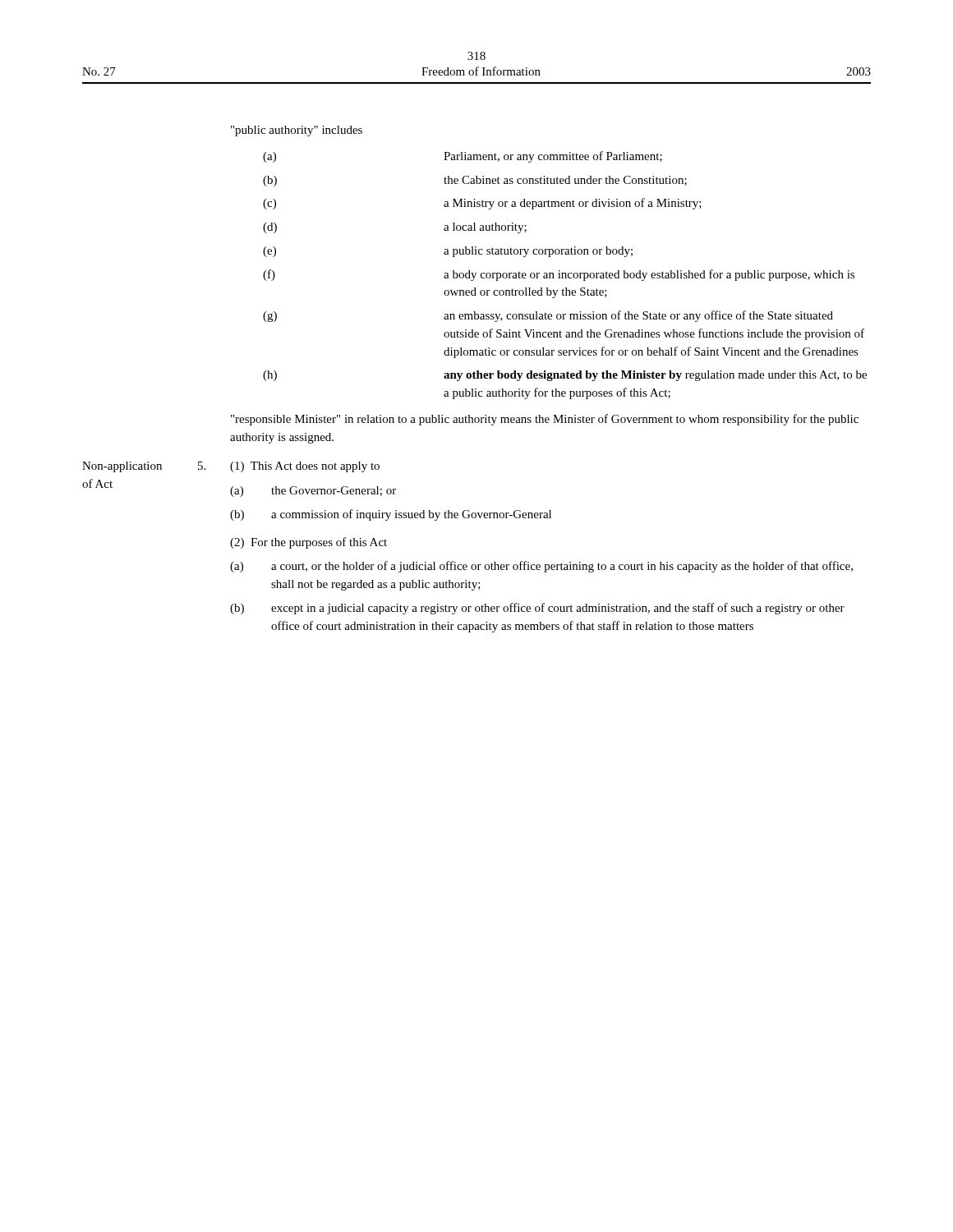Screen dimensions: 1232x953
Task: Select the region starting "(2) For the purposes of this"
Action: [x=309, y=542]
